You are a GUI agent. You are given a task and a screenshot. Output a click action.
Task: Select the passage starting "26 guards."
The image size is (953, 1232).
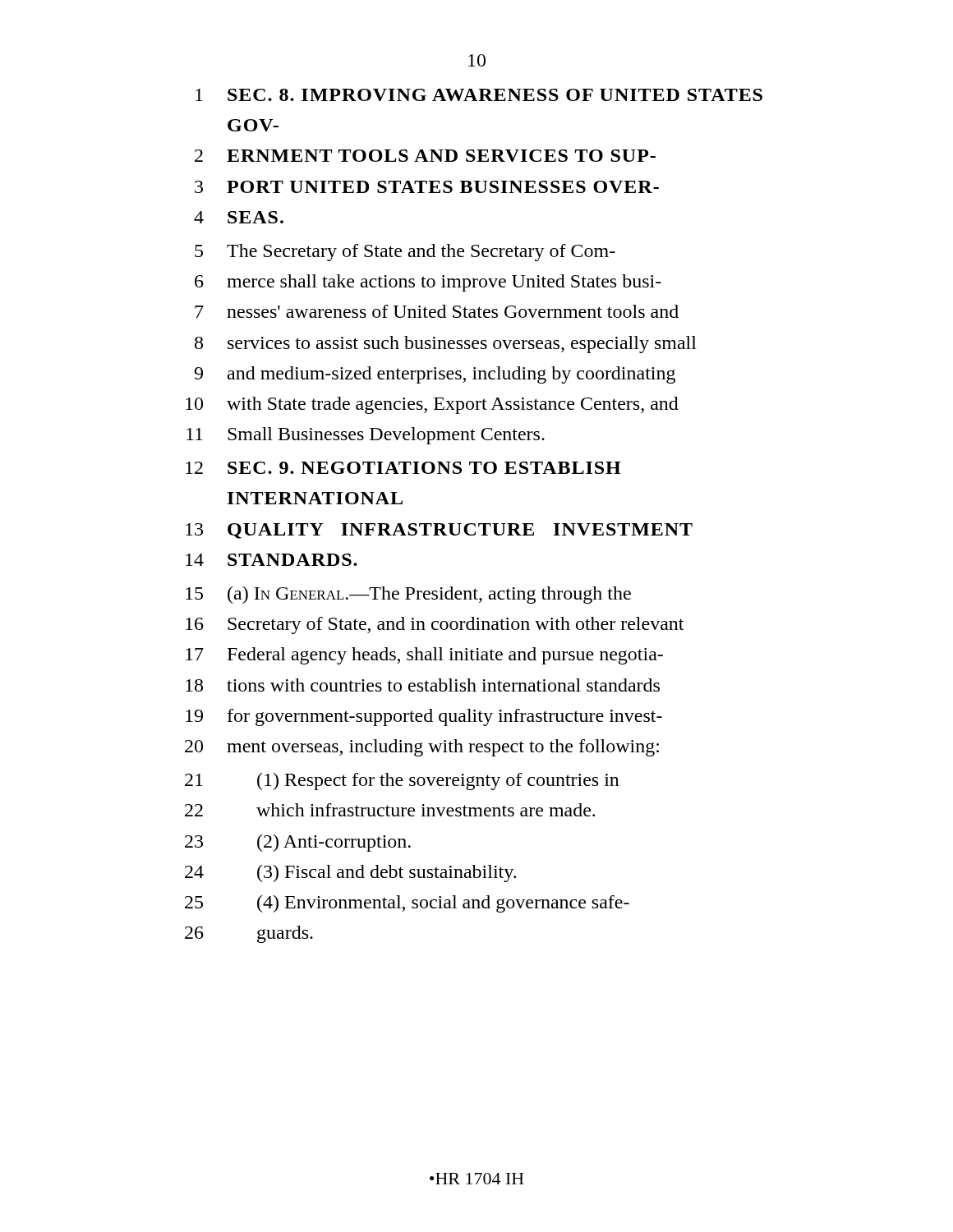(x=281, y=933)
